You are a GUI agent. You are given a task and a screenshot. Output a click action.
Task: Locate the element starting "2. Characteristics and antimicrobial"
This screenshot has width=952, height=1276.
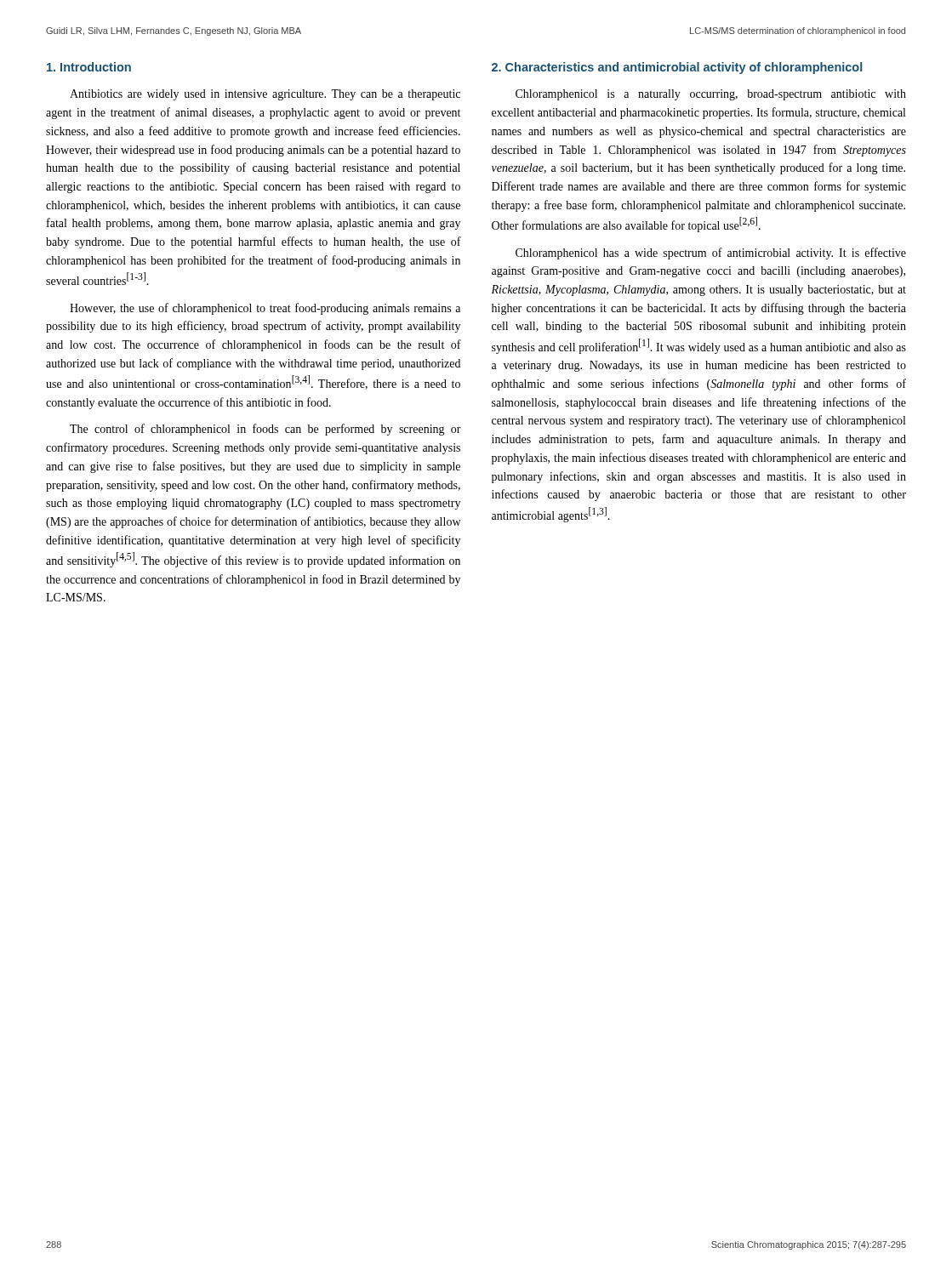699,67
